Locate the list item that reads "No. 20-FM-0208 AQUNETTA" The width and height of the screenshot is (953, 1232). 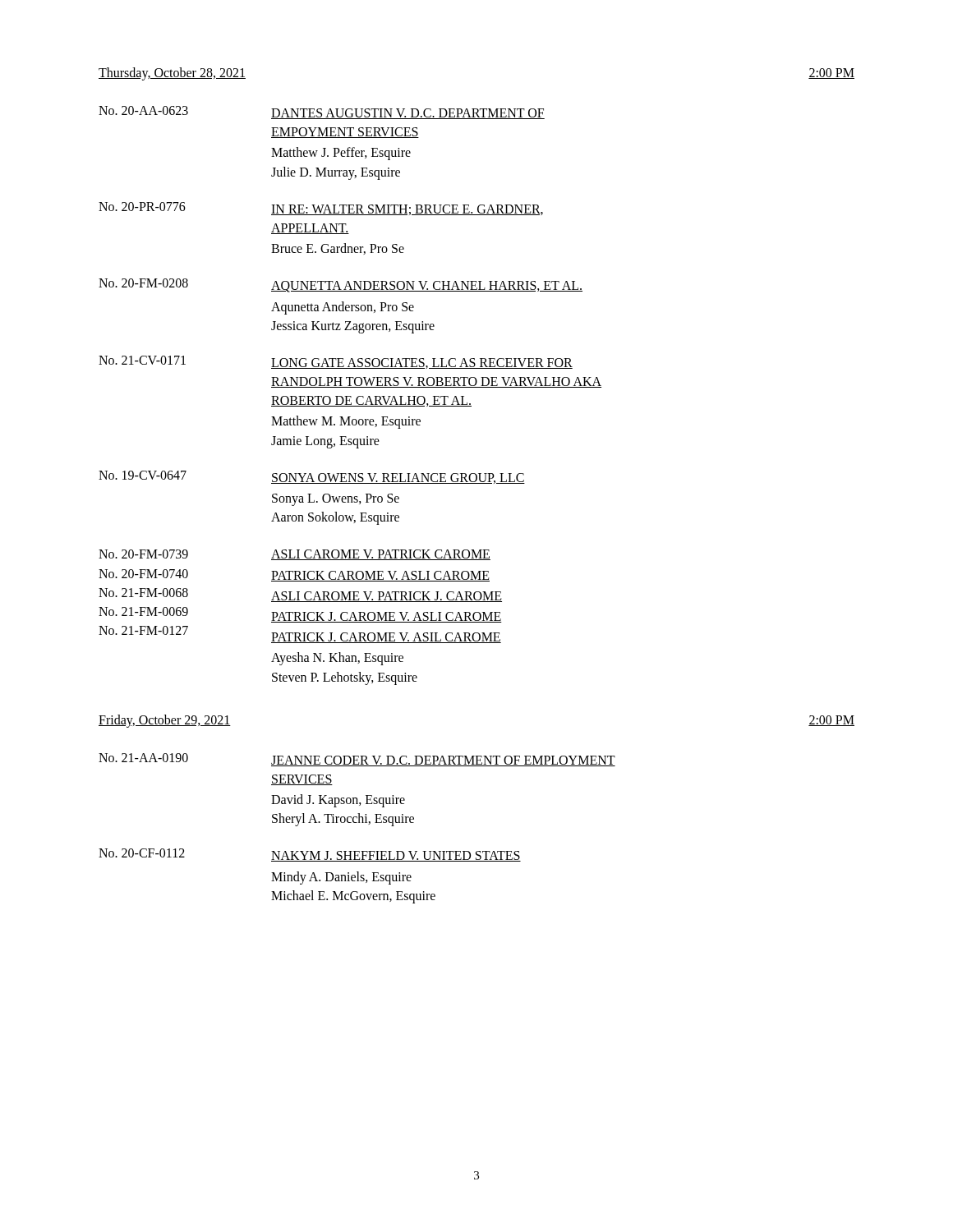pos(341,285)
